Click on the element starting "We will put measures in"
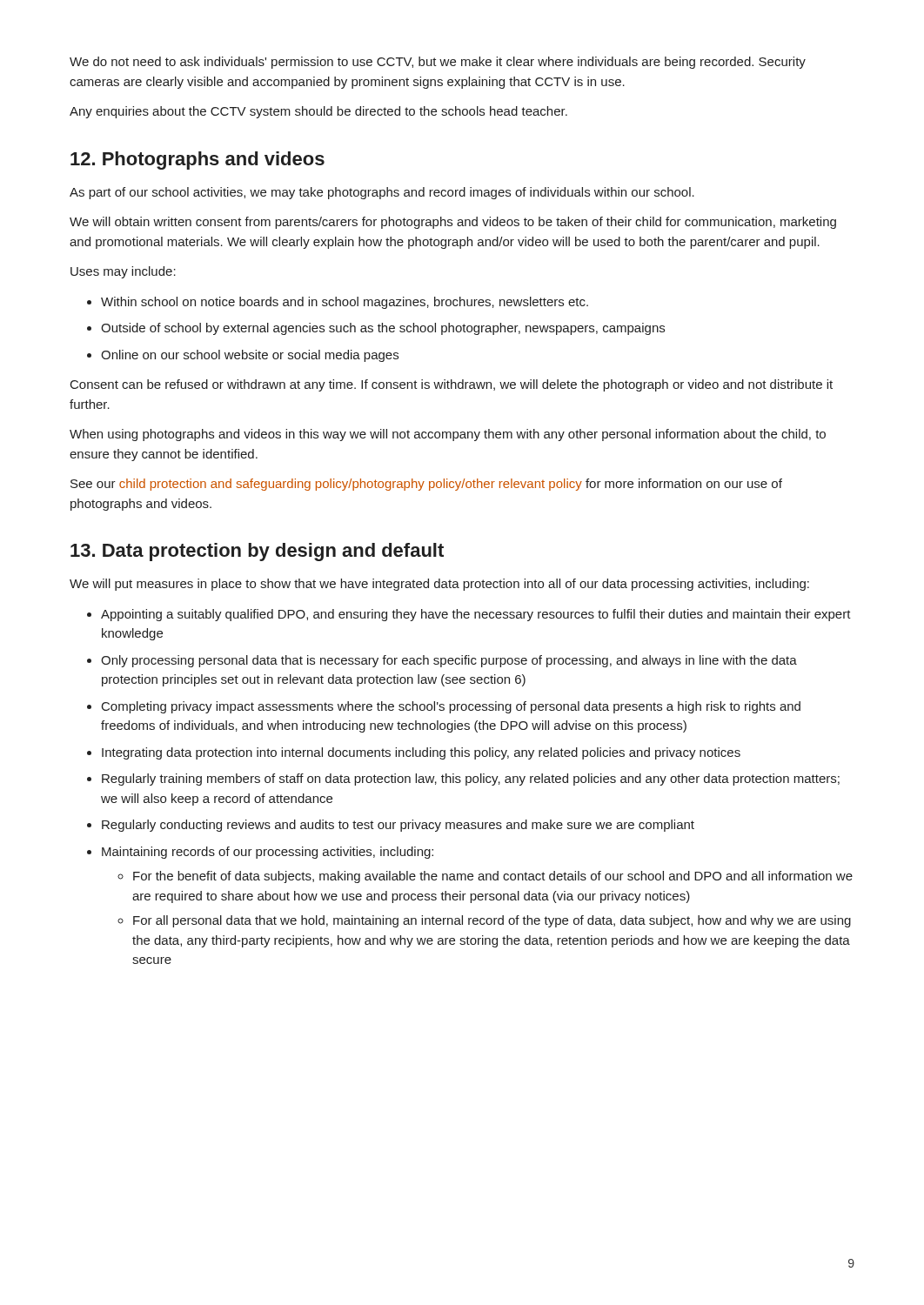This screenshot has height=1305, width=924. (462, 584)
